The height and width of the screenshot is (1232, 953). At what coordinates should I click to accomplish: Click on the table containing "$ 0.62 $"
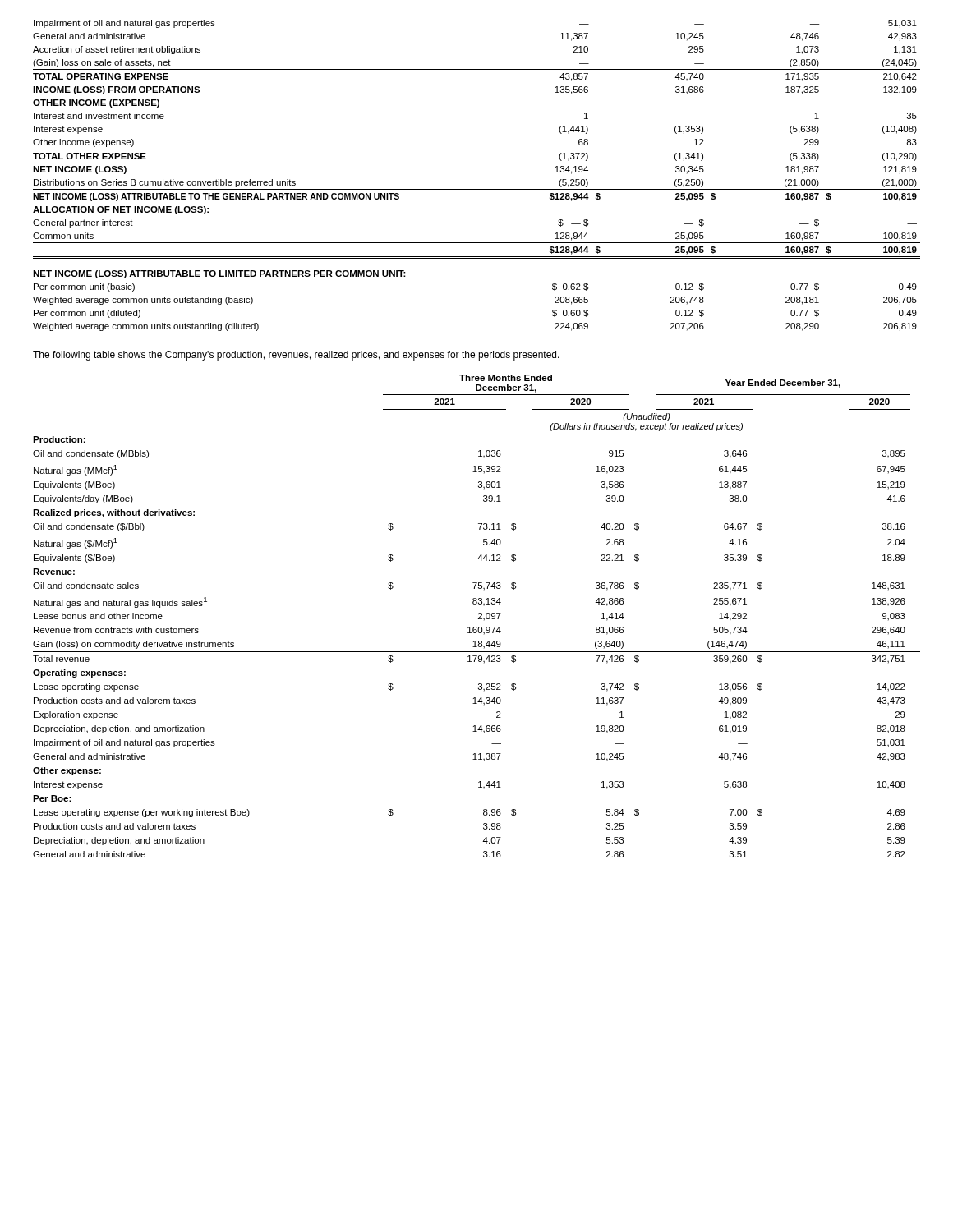tap(476, 175)
